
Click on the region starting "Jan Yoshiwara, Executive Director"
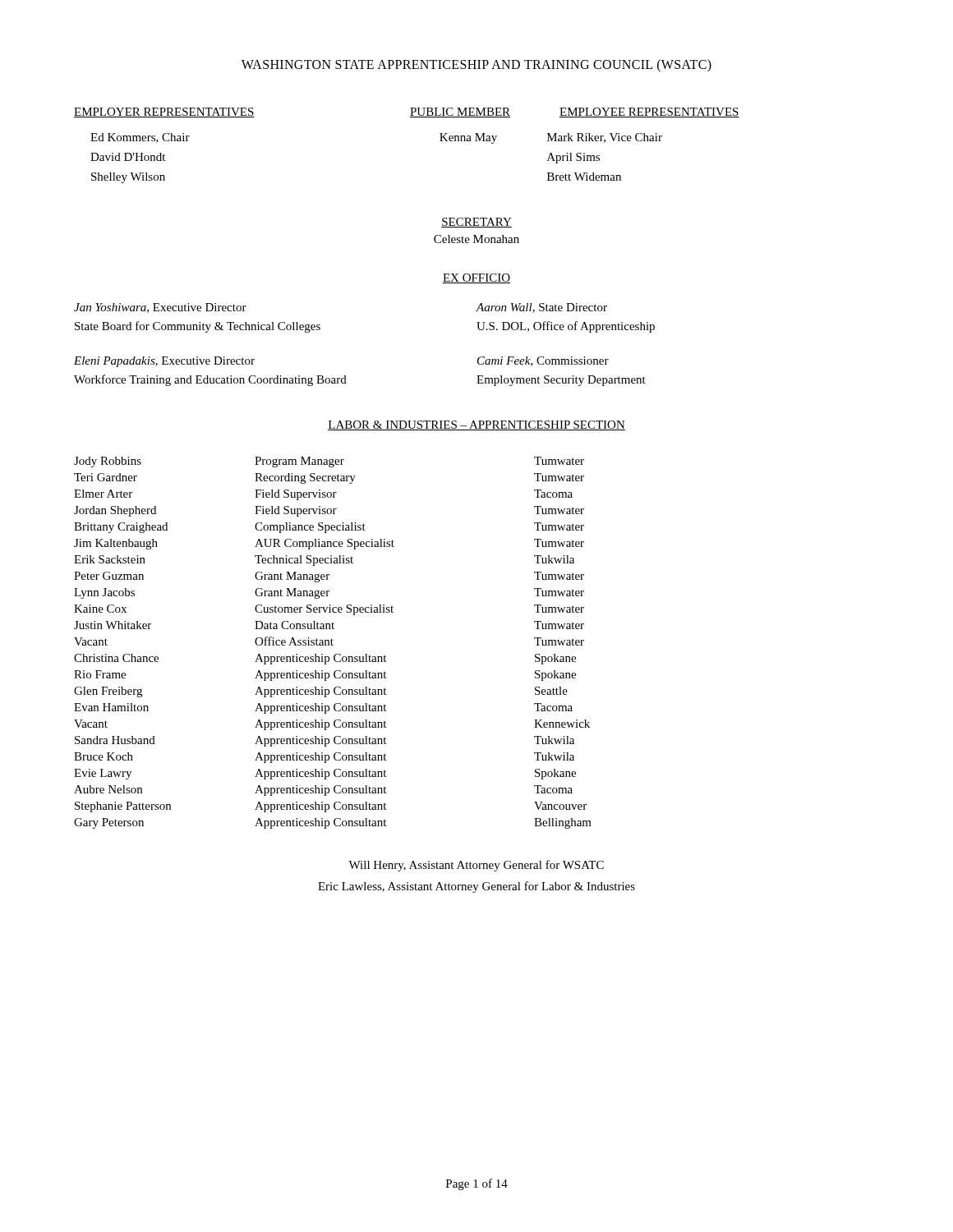(197, 317)
